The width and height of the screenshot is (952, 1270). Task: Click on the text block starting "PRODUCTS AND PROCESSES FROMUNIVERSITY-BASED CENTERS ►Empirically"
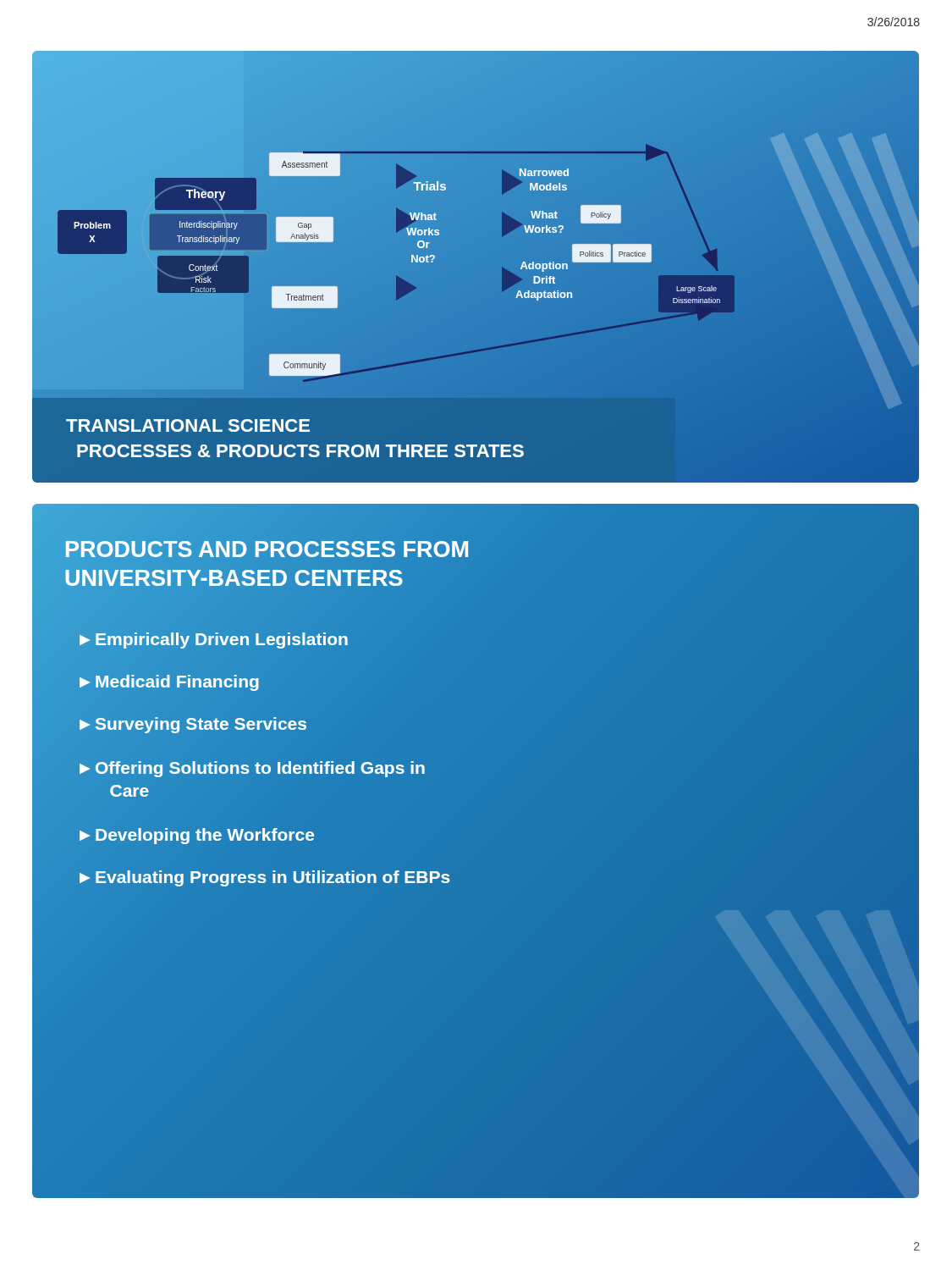[x=267, y=549]
